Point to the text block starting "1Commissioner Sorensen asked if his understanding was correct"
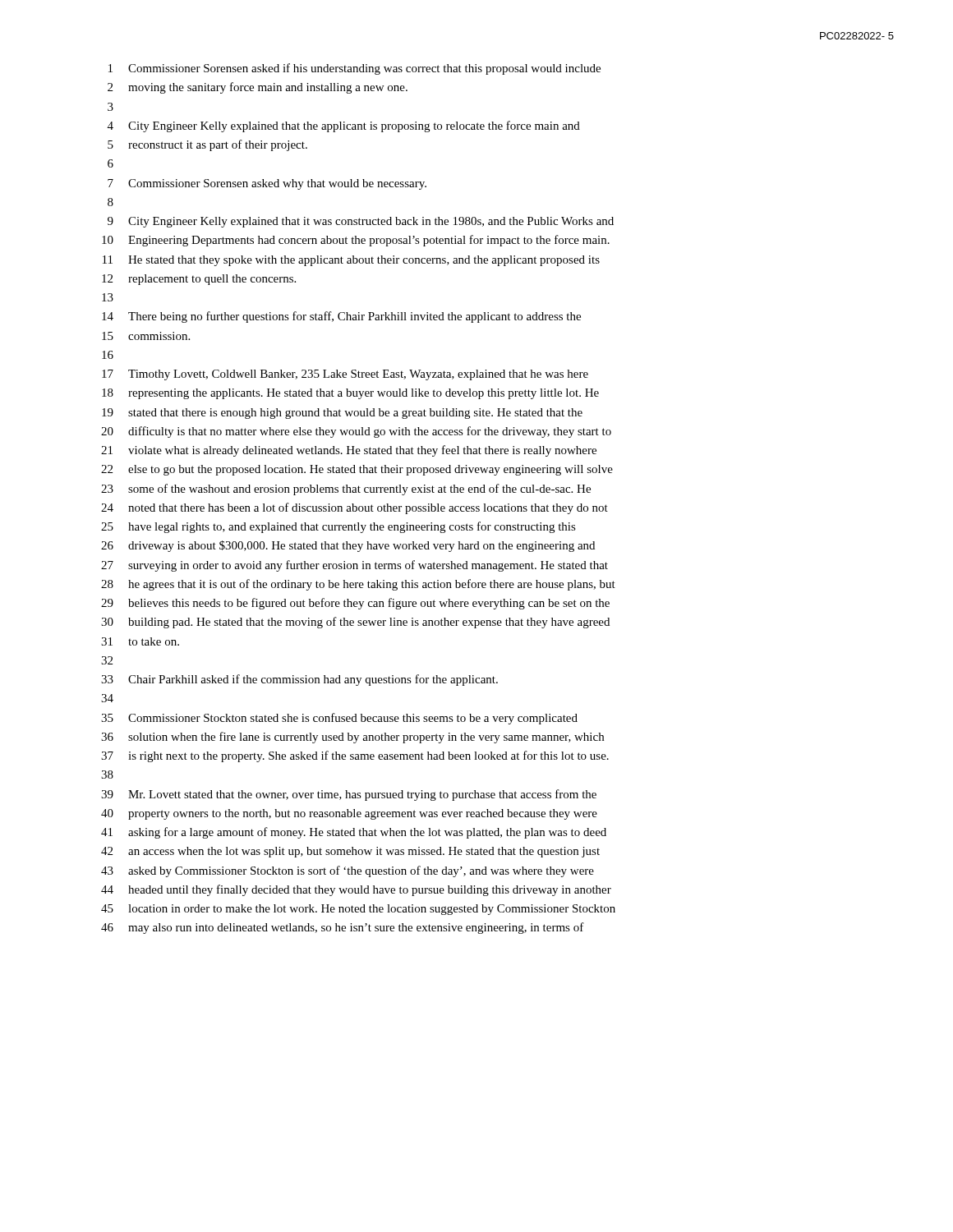 coord(491,498)
